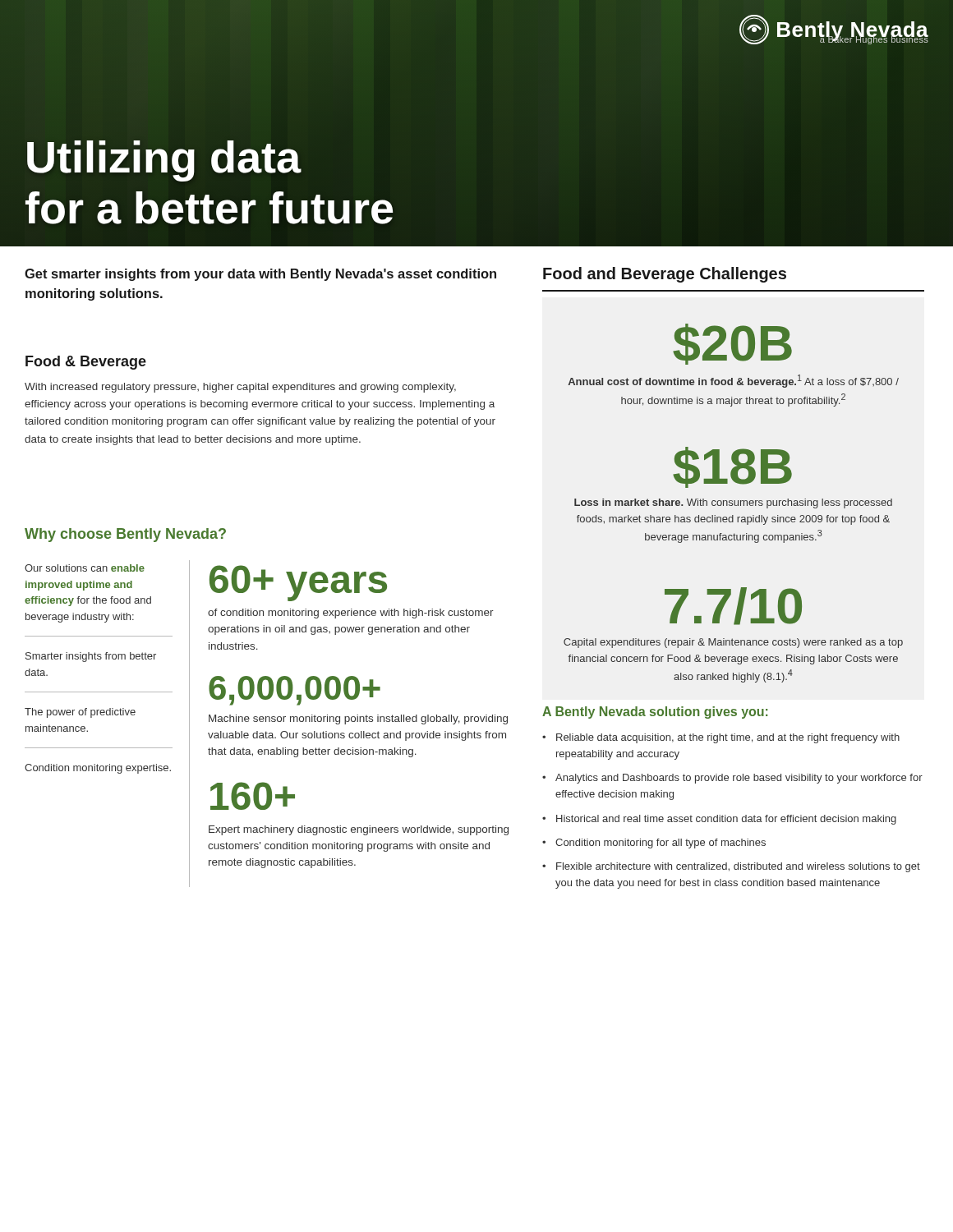Find the section header with the text "Food & Beverage"

(x=85, y=361)
